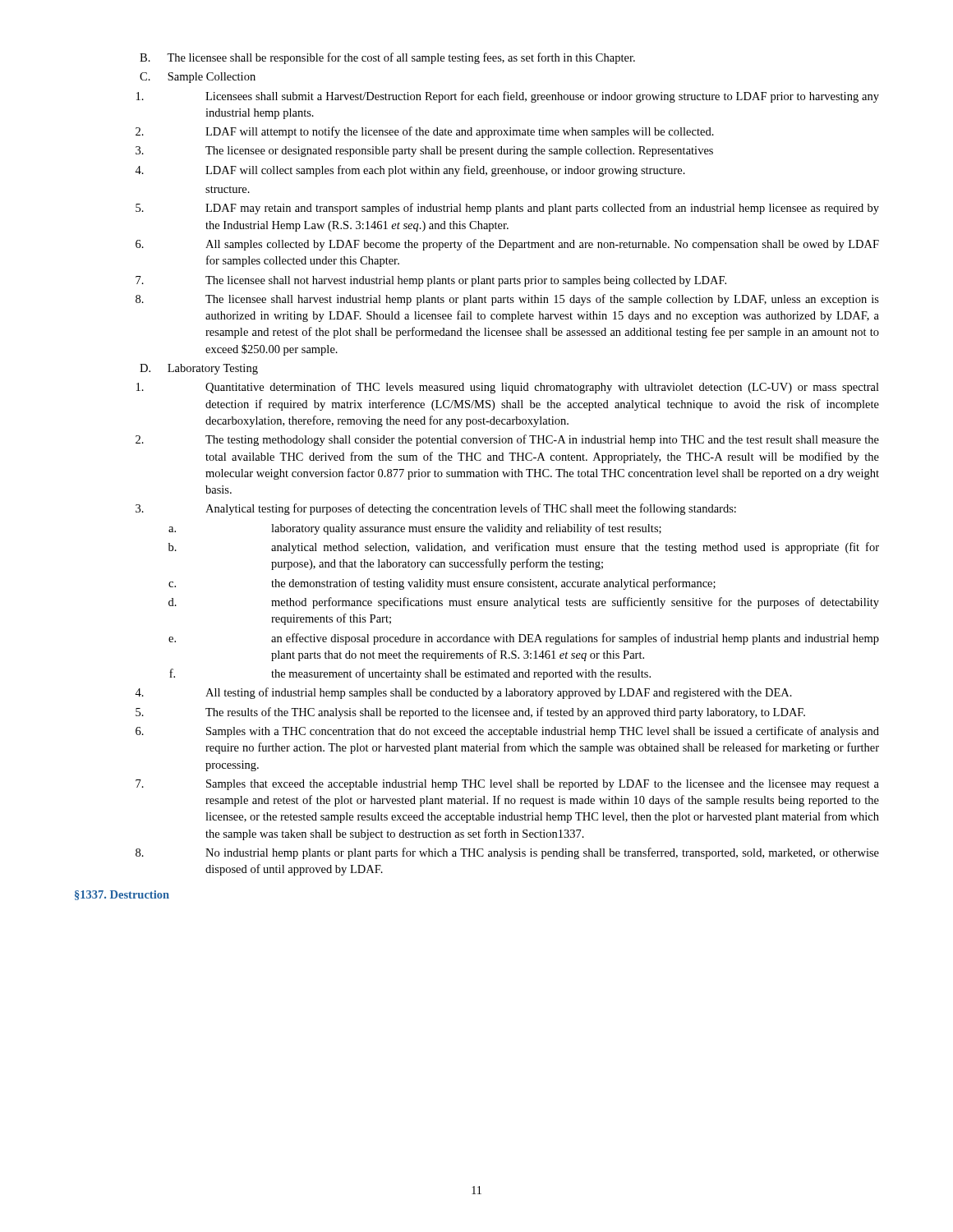
Task: Click the passage that begins "e.an effective disposal procedure in accordance with"
Action: pyautogui.click(x=476, y=646)
